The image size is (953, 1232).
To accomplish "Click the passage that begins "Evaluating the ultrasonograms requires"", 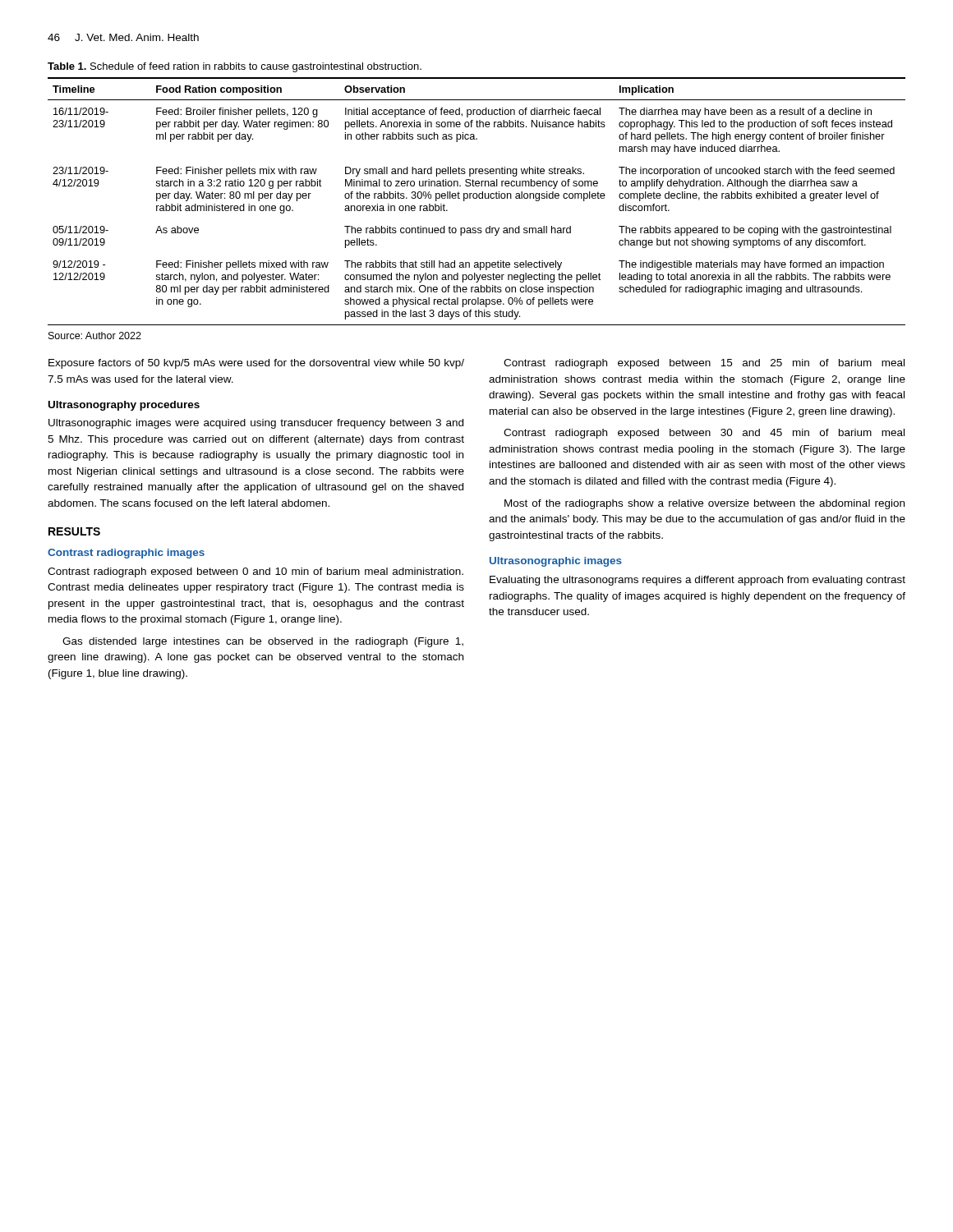I will tap(697, 596).
